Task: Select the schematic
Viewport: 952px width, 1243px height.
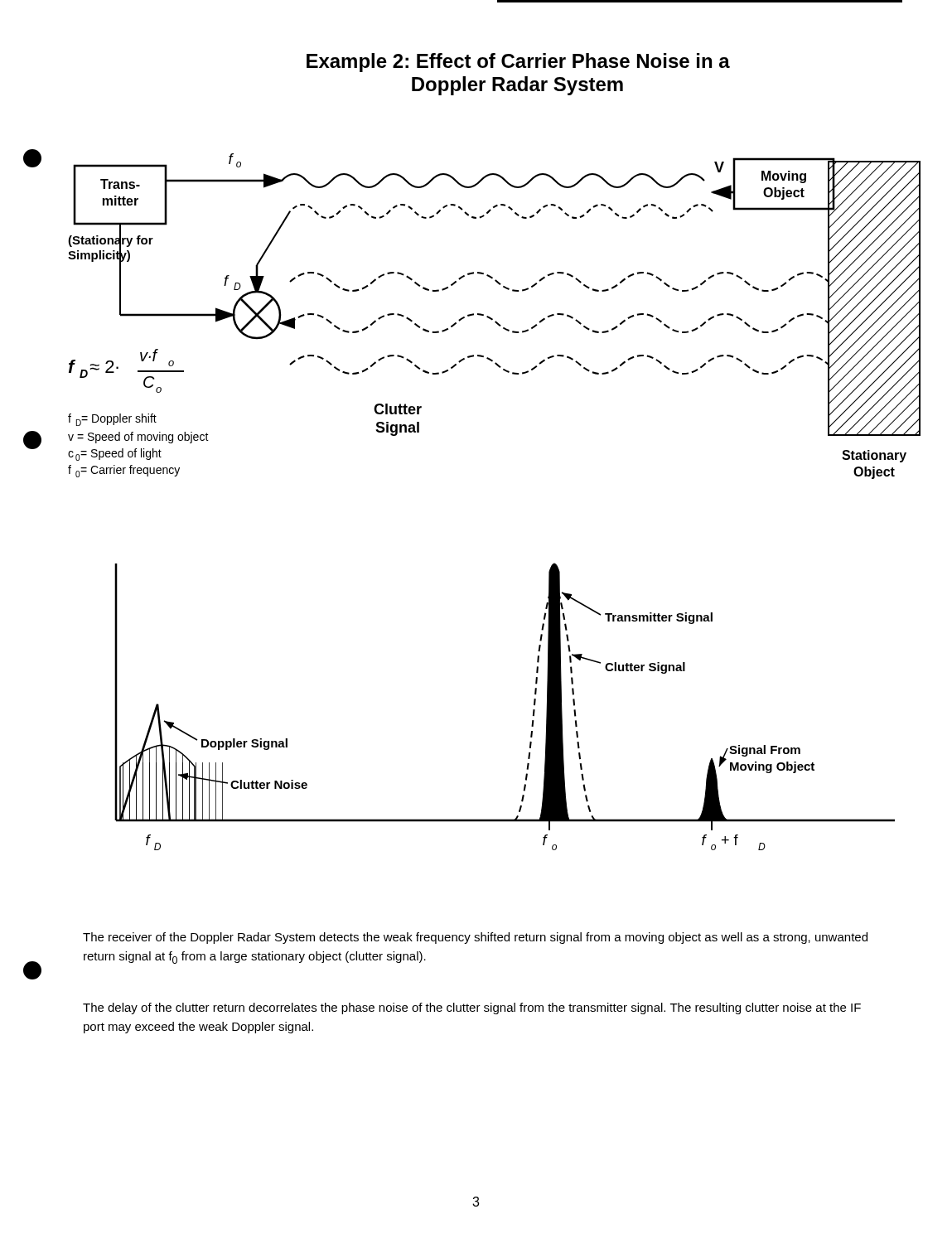Action: 488,315
